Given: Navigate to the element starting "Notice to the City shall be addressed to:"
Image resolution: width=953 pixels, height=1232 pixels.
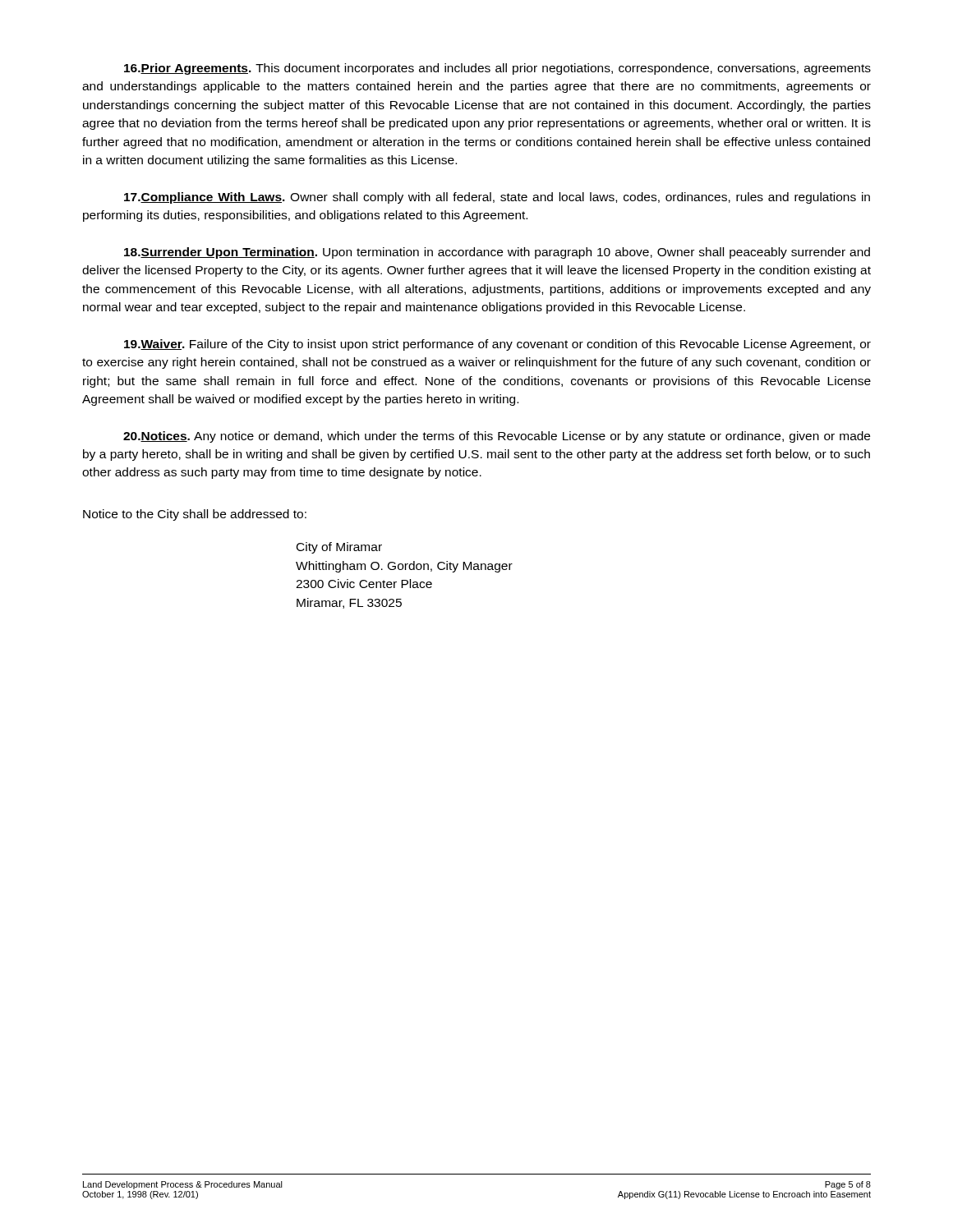Looking at the screenshot, I should pos(195,515).
